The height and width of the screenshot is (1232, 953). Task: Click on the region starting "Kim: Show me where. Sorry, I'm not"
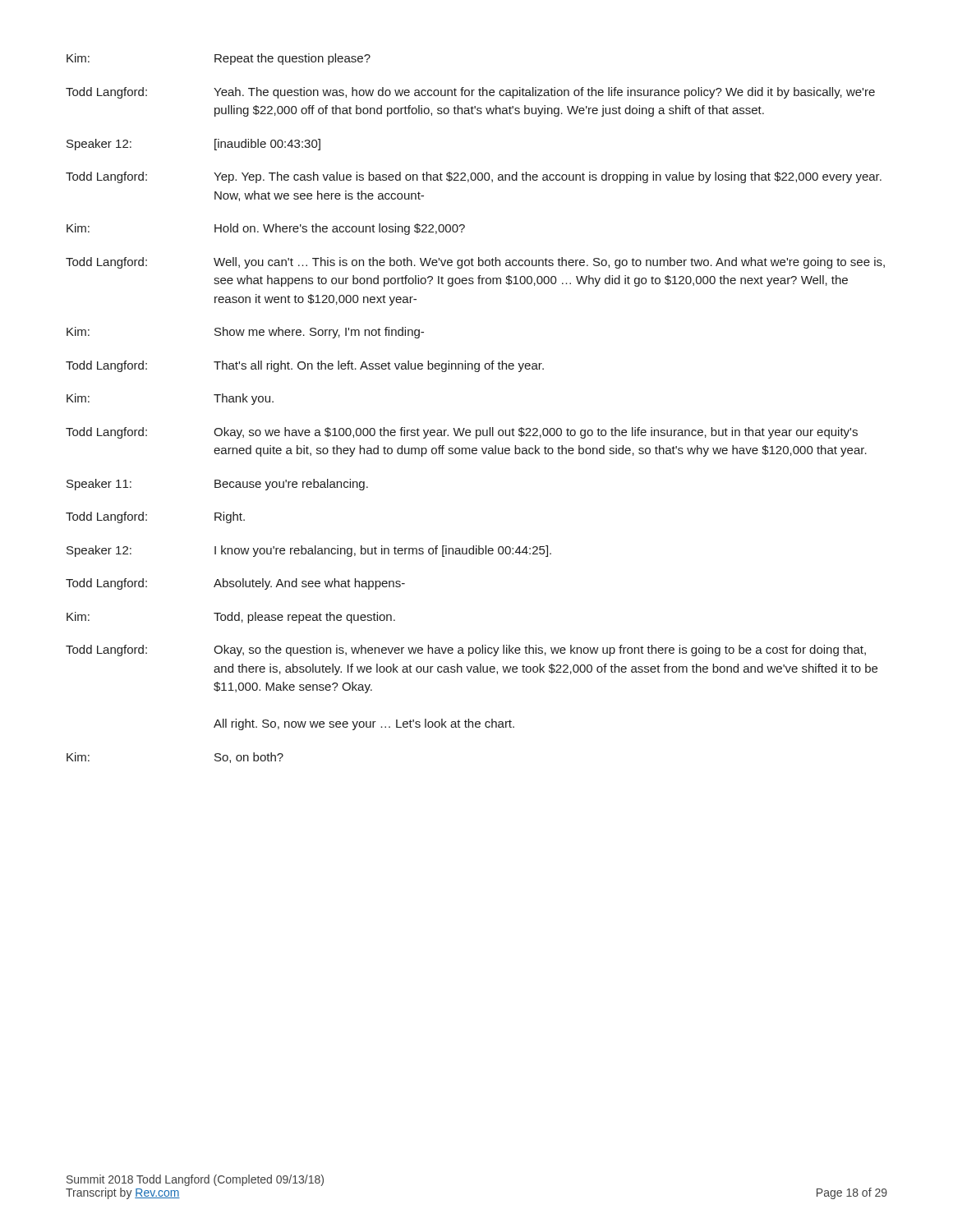click(x=245, y=333)
